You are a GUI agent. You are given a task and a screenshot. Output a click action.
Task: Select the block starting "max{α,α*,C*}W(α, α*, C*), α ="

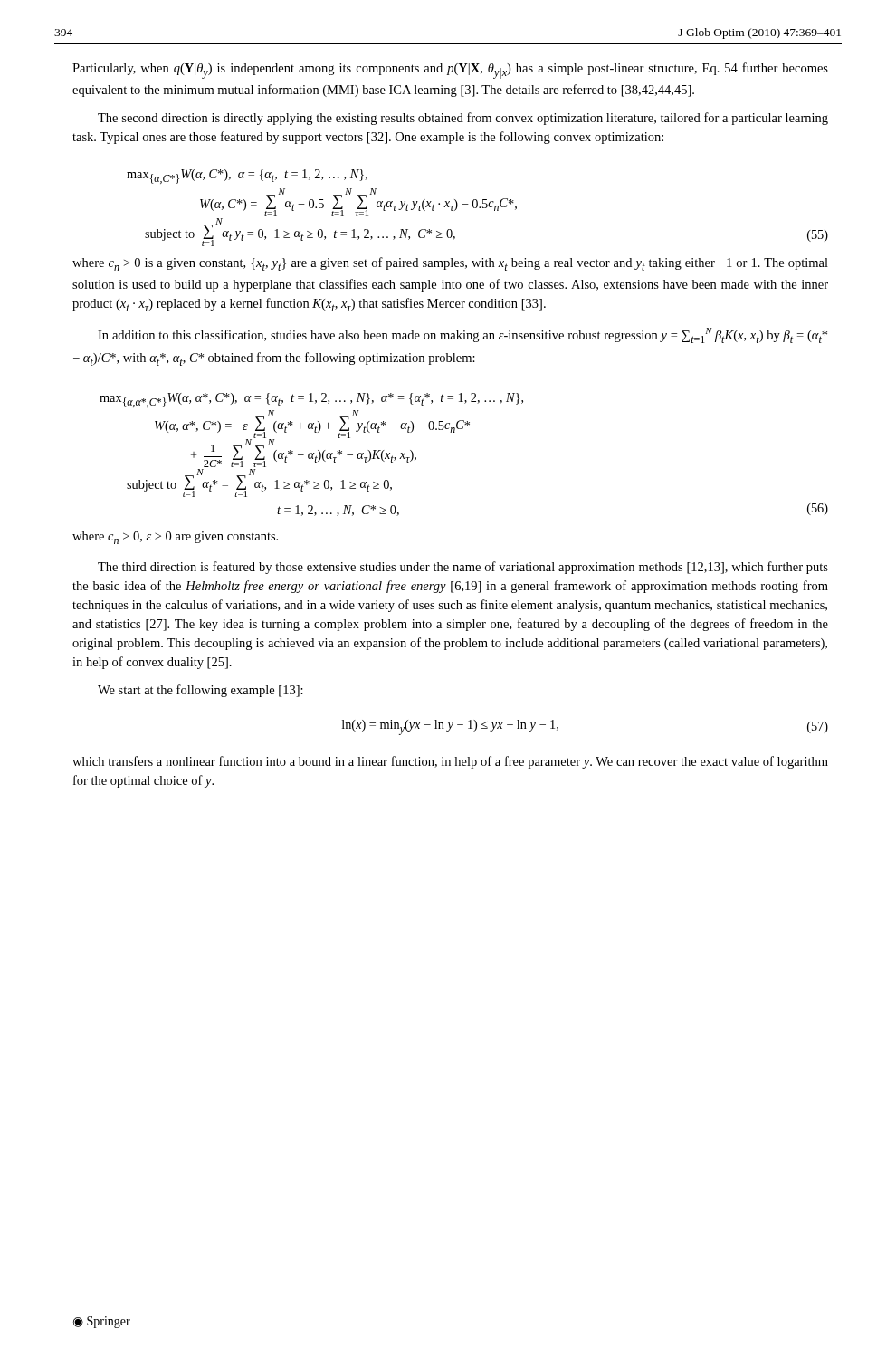311,400
